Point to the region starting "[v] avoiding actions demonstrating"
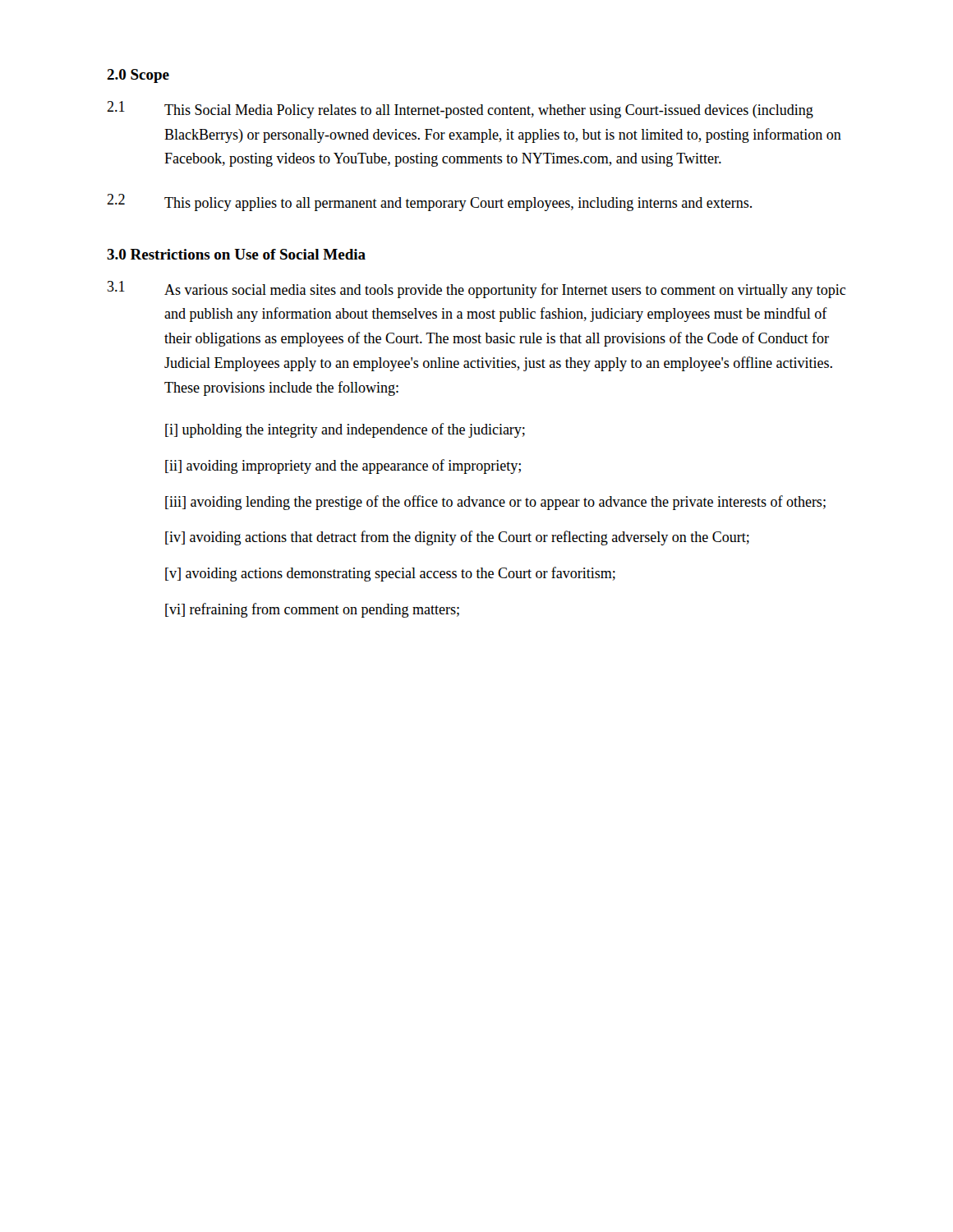Screen dimensions: 1232x953 click(390, 573)
